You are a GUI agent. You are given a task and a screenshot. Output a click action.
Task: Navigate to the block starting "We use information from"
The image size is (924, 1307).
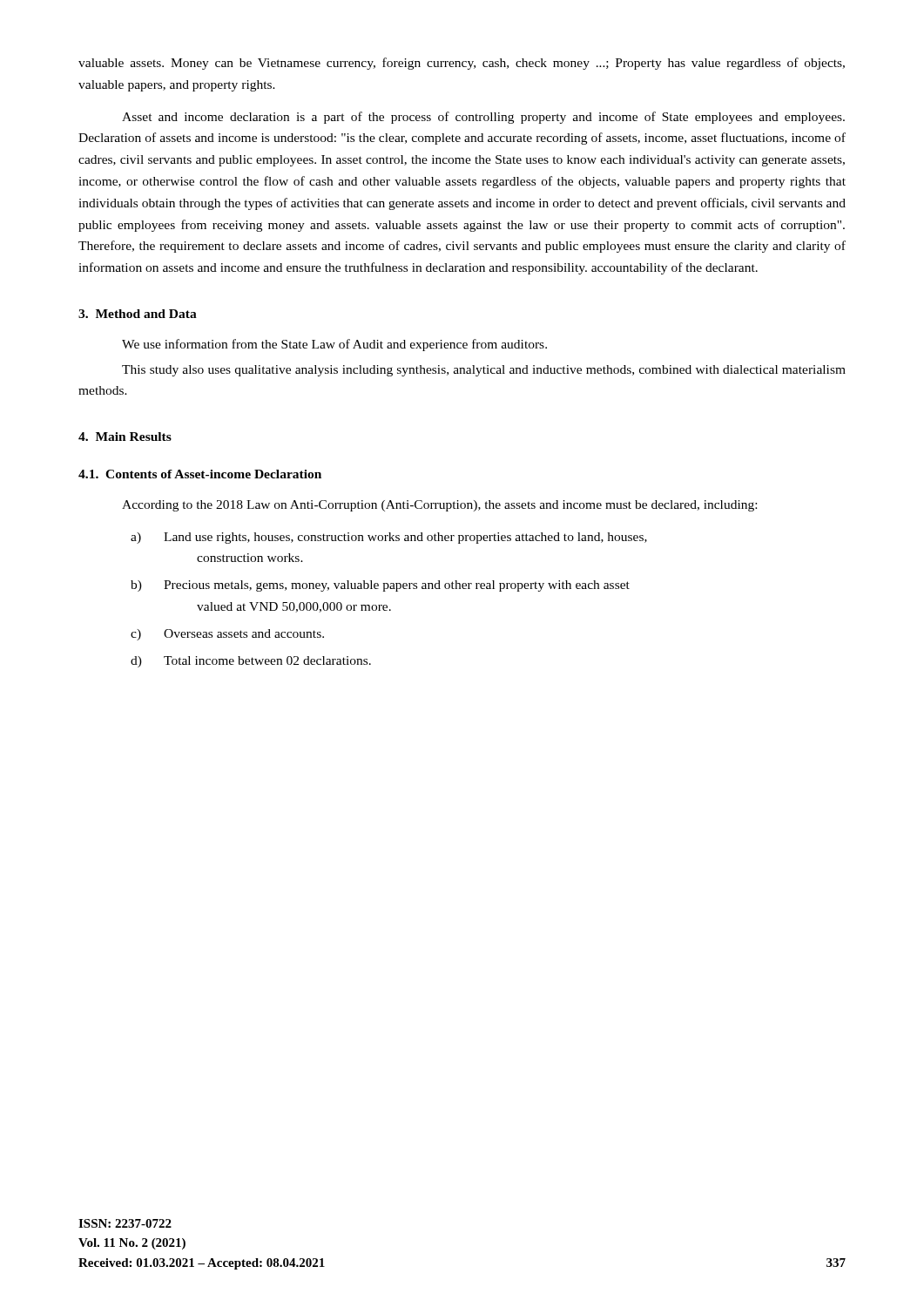coord(335,344)
